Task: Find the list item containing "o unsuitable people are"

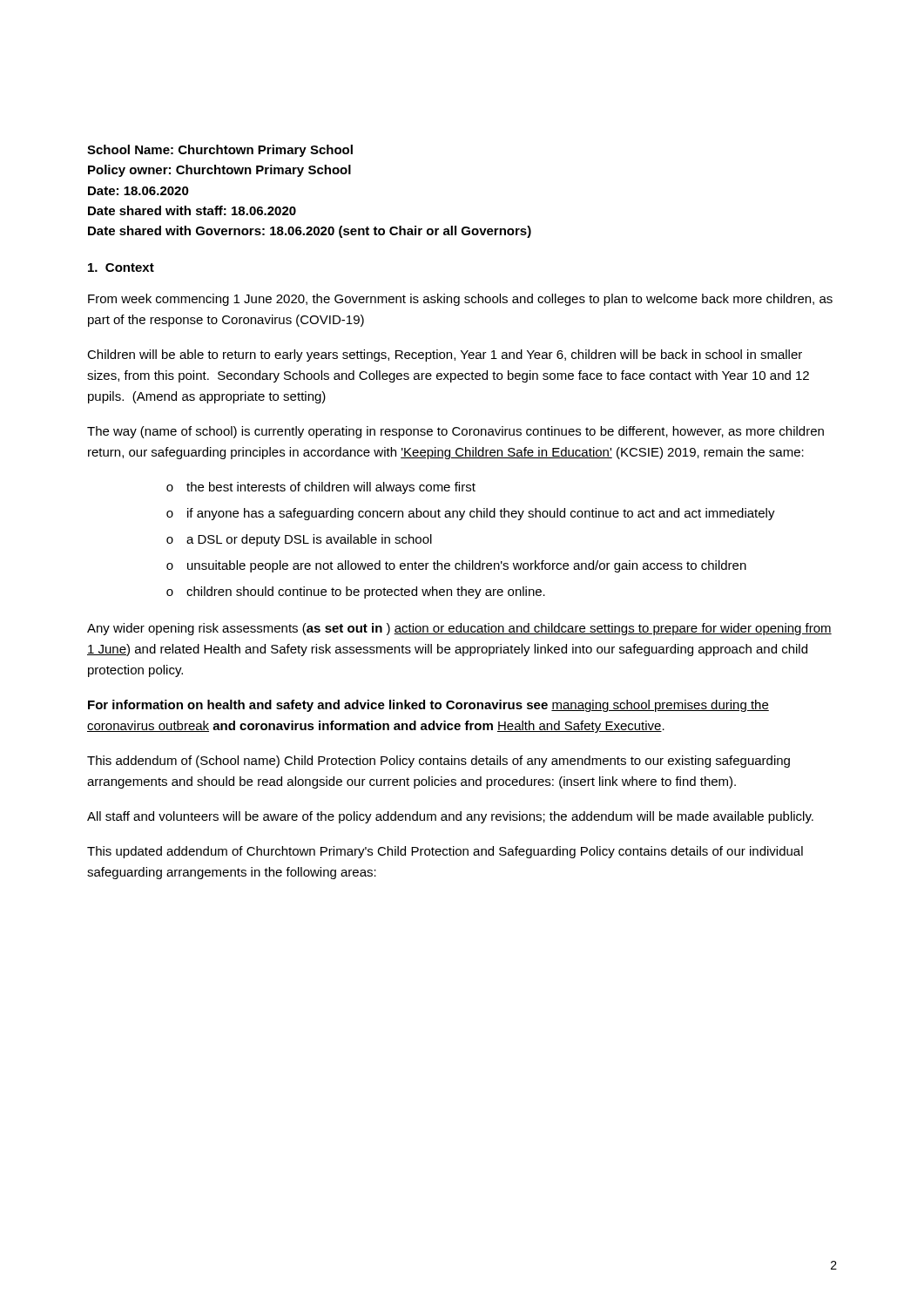Action: click(497, 566)
